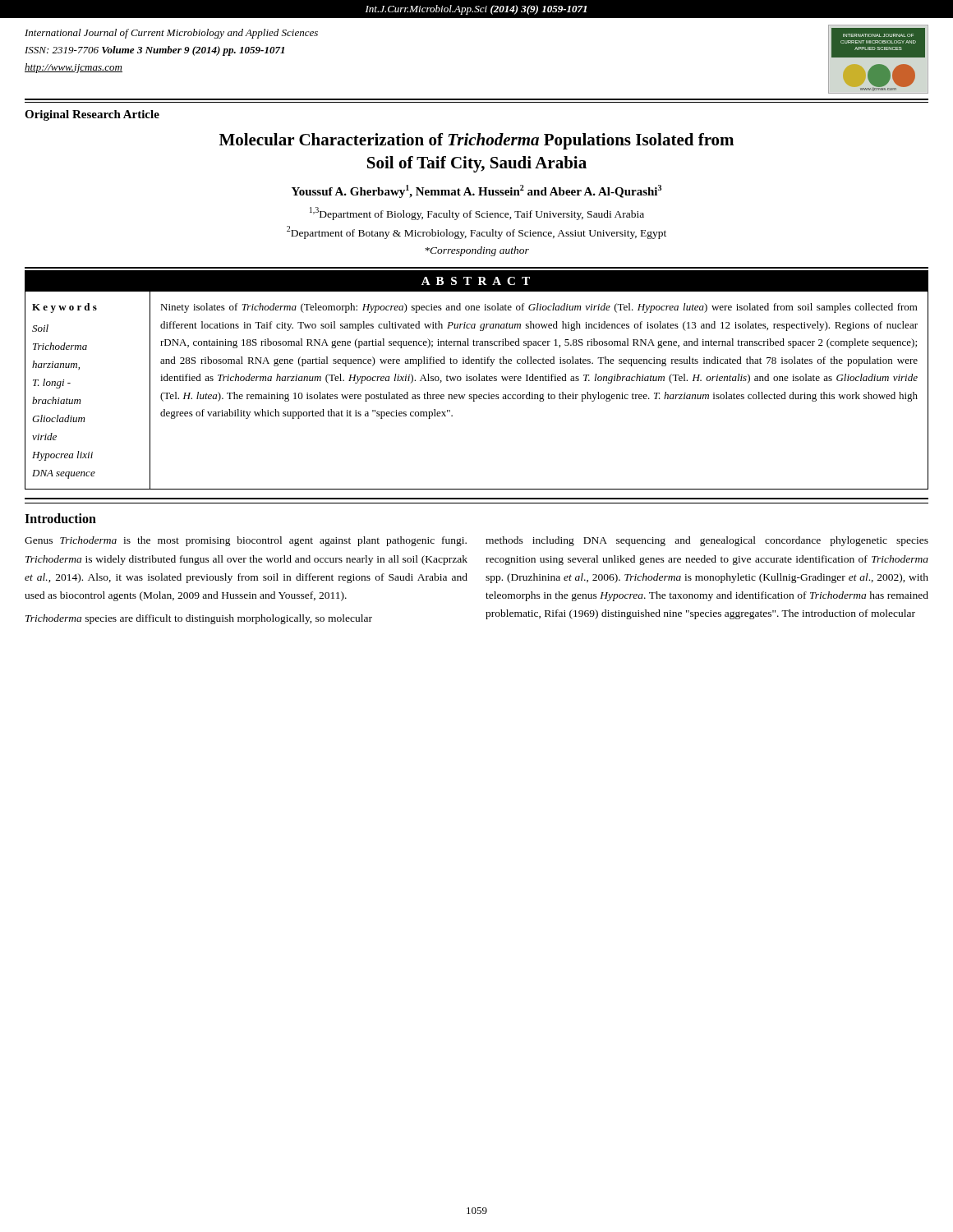The width and height of the screenshot is (953, 1232).
Task: Click on the section header with the text "Original Research Article"
Action: point(92,114)
